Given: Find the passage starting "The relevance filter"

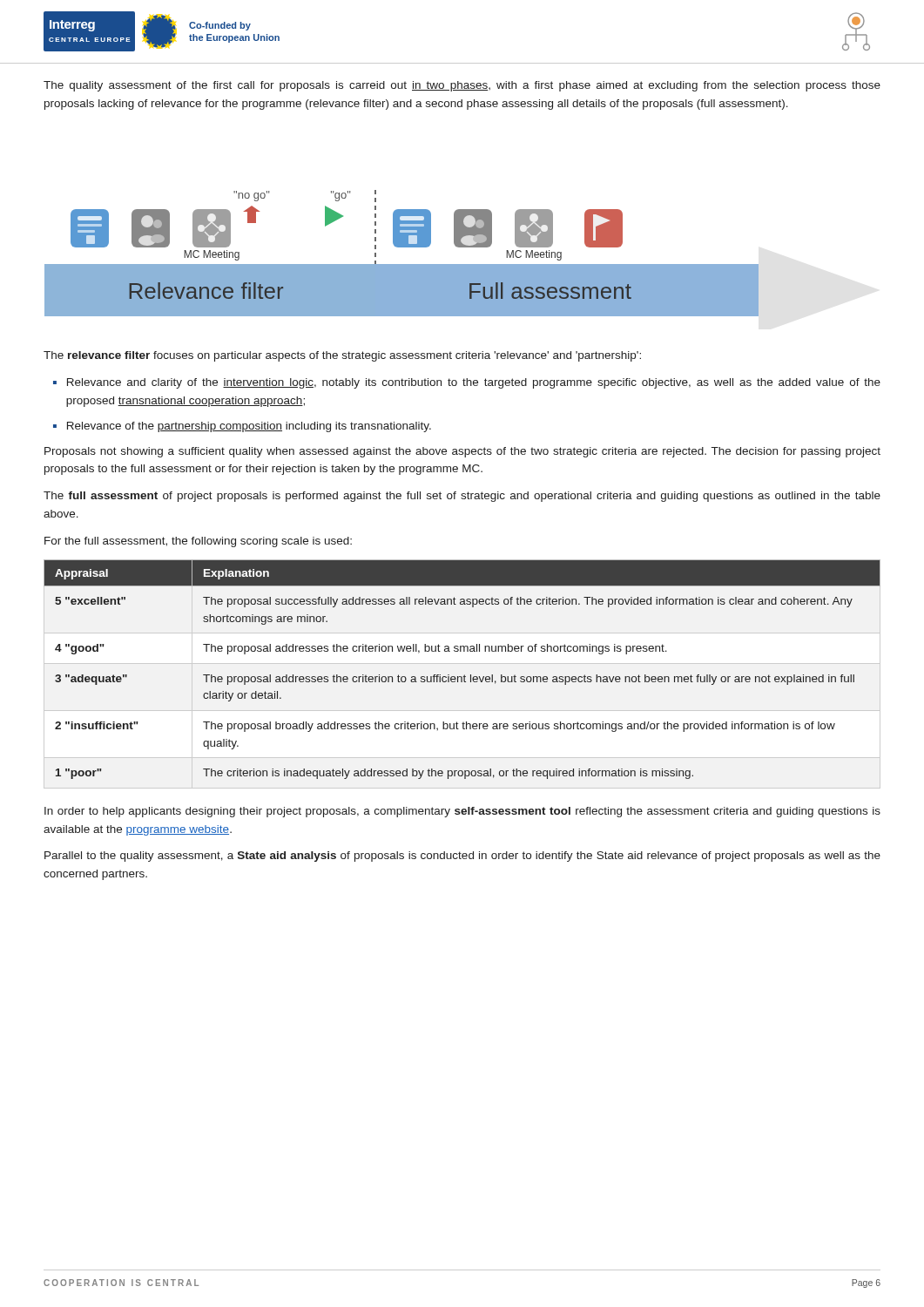Looking at the screenshot, I should 343,355.
